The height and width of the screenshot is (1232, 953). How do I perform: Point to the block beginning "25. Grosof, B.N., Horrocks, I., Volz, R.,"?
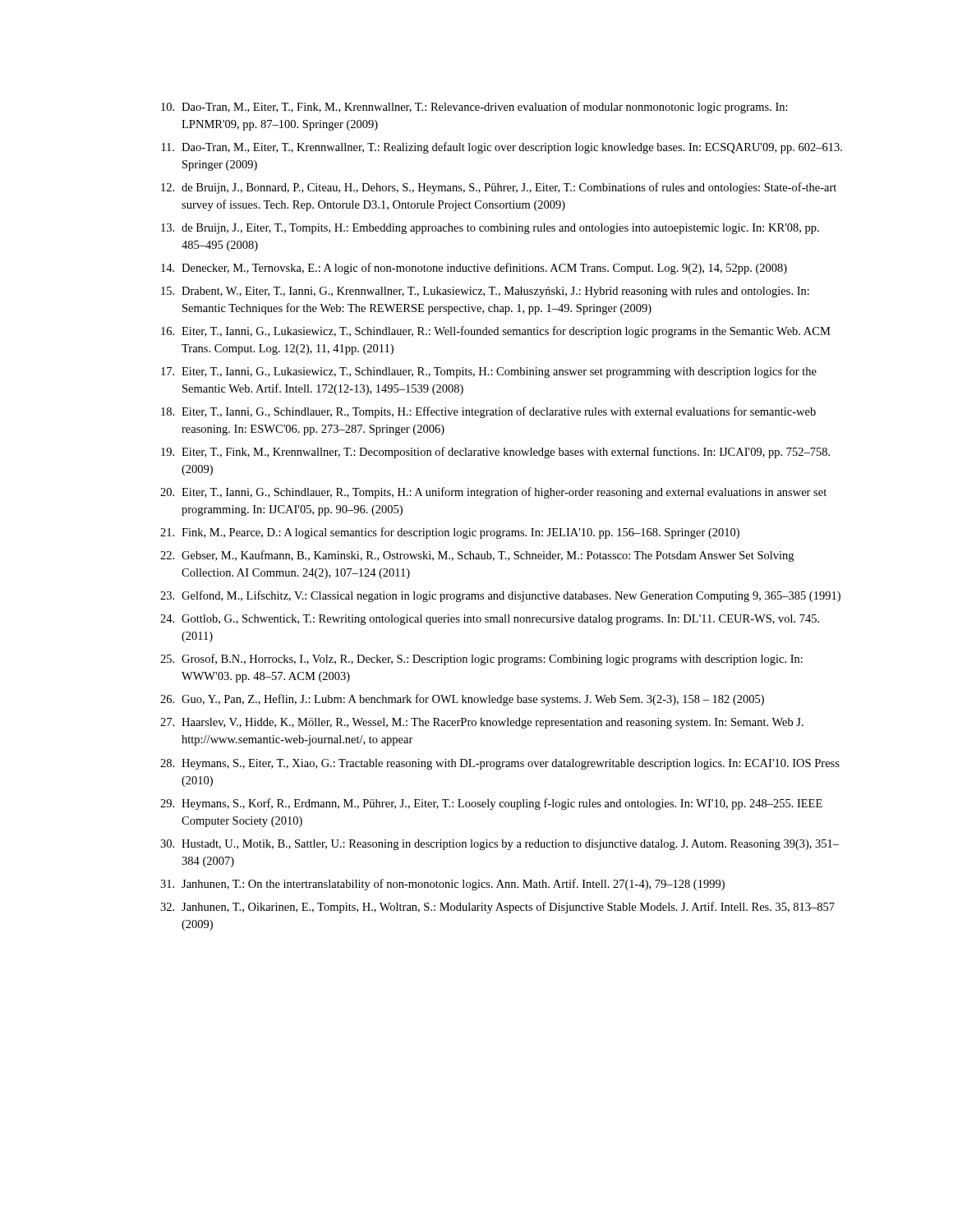coord(495,668)
